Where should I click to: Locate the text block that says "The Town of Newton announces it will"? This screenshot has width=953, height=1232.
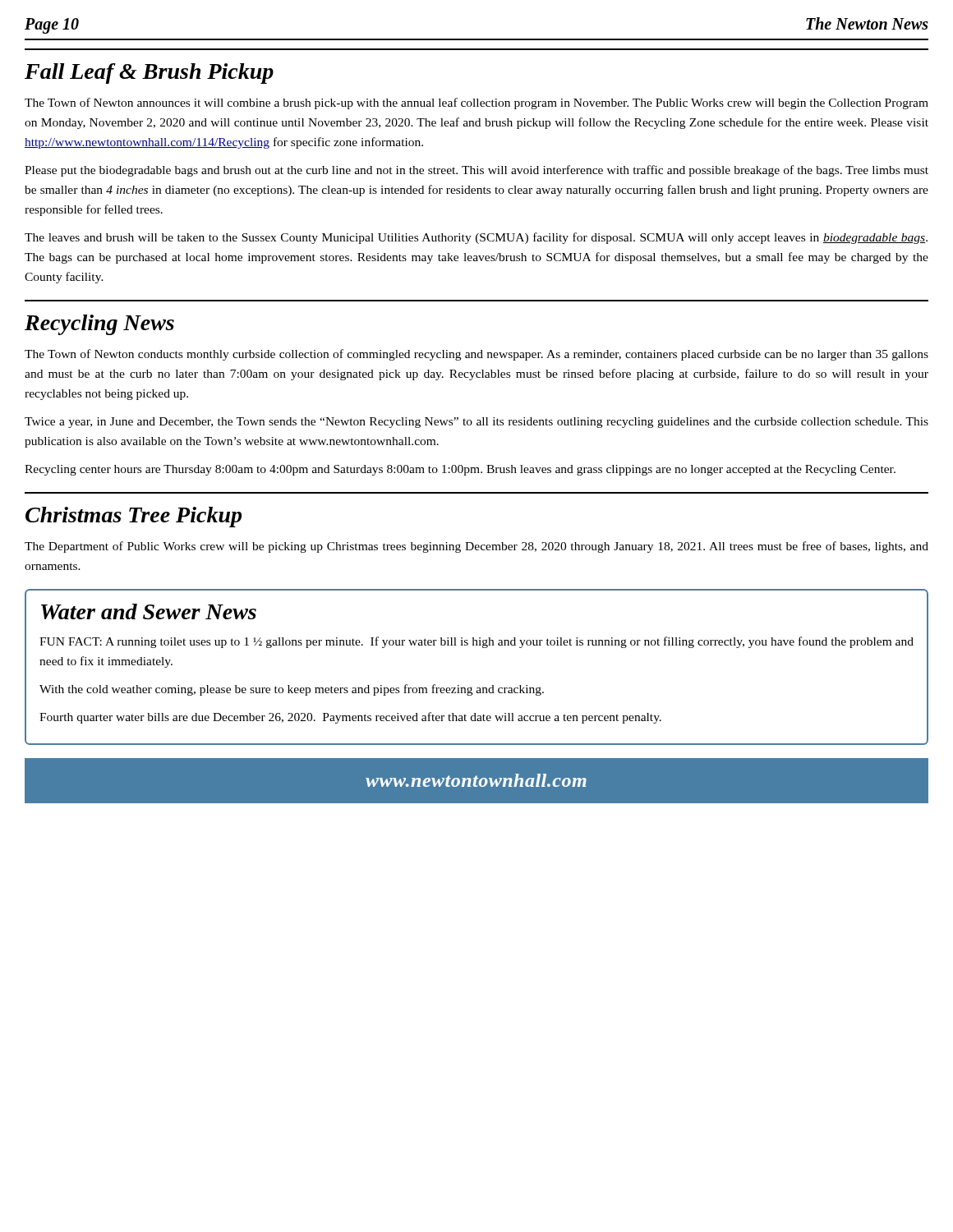(x=476, y=122)
